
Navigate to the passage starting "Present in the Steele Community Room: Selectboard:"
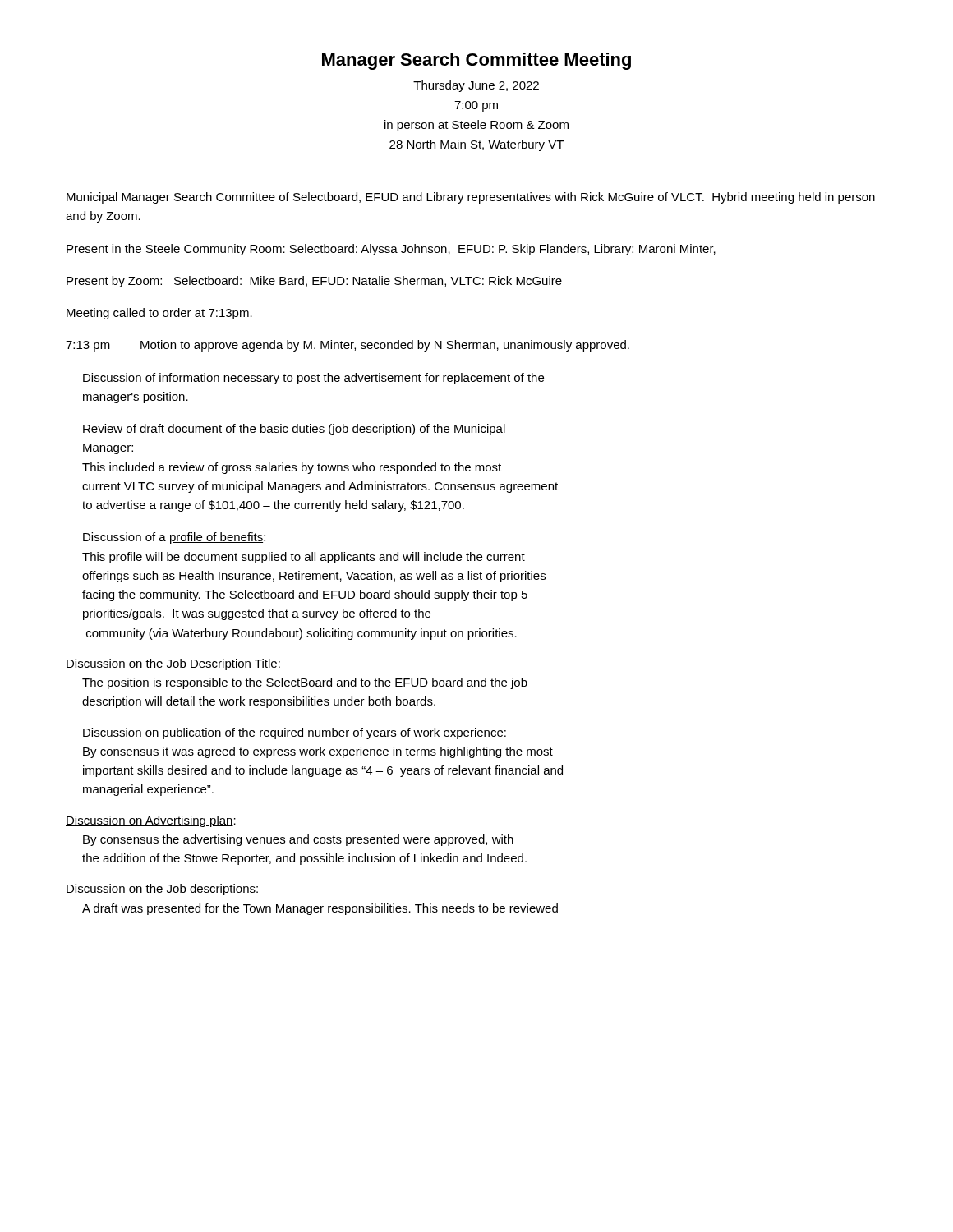click(391, 248)
